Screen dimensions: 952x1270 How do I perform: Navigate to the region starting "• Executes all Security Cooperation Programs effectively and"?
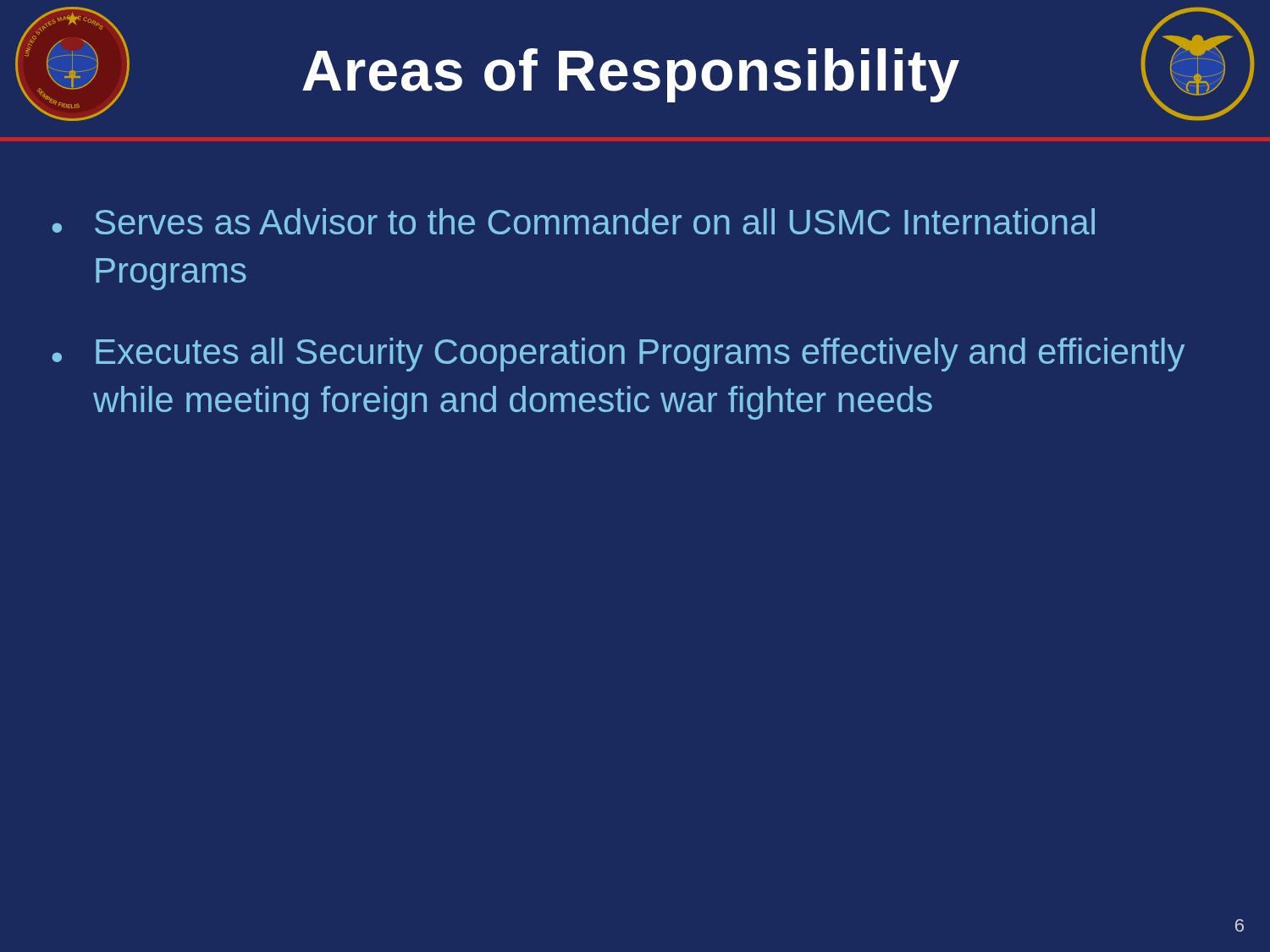coord(635,377)
